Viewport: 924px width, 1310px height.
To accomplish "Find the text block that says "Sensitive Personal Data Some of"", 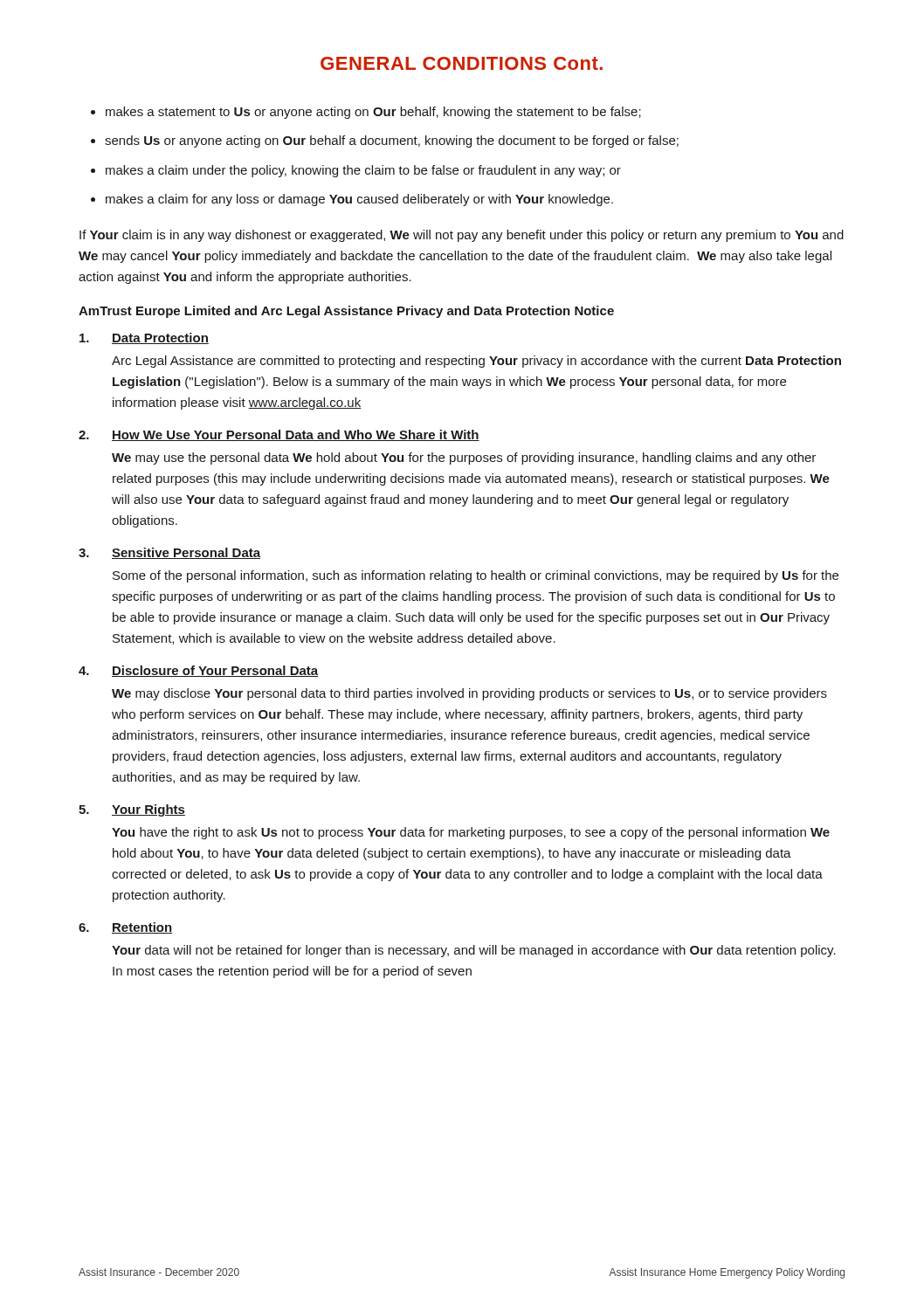I will tap(479, 597).
